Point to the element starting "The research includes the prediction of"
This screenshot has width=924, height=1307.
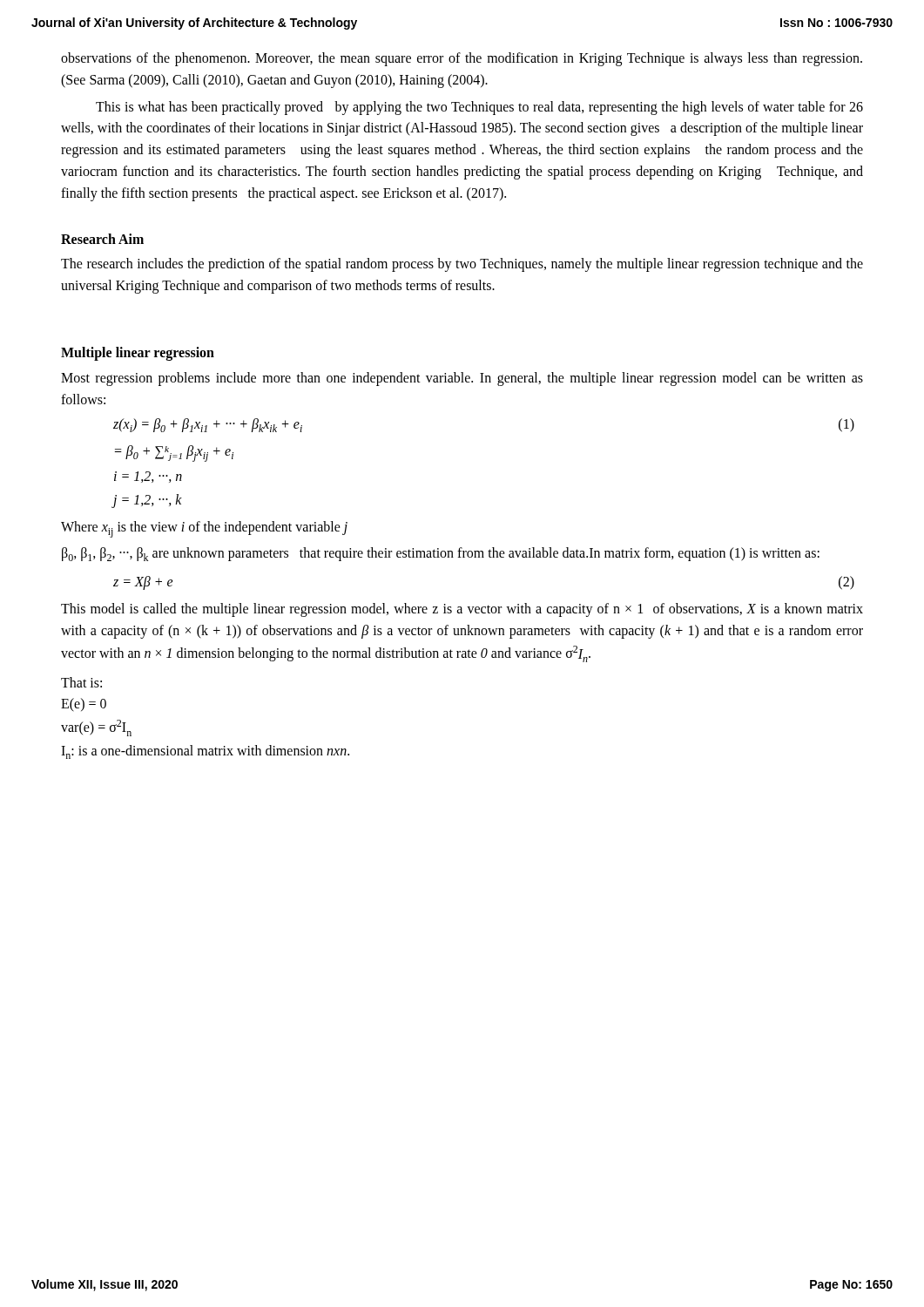coord(462,275)
